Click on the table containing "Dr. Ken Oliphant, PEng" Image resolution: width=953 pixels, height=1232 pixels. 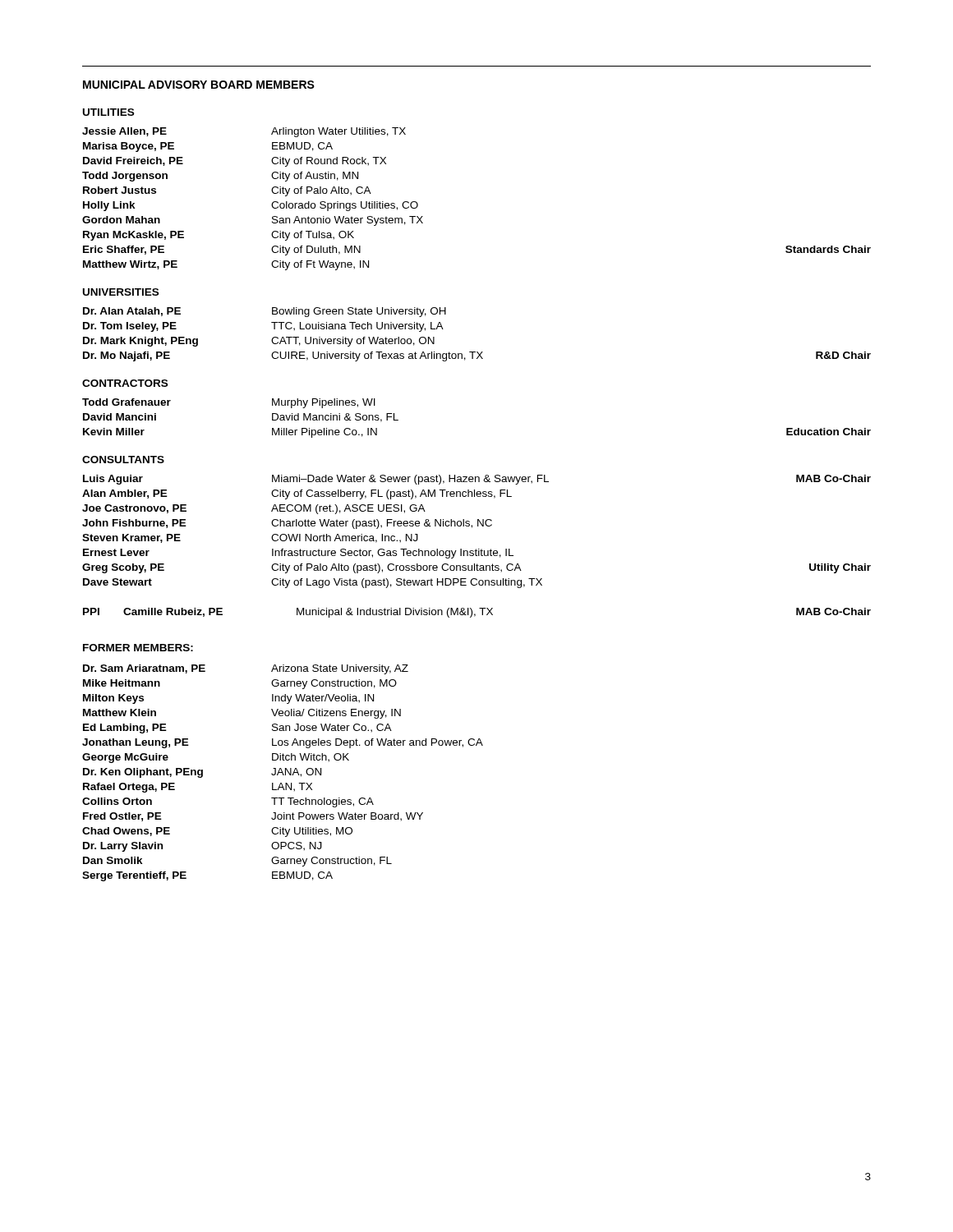coord(476,771)
